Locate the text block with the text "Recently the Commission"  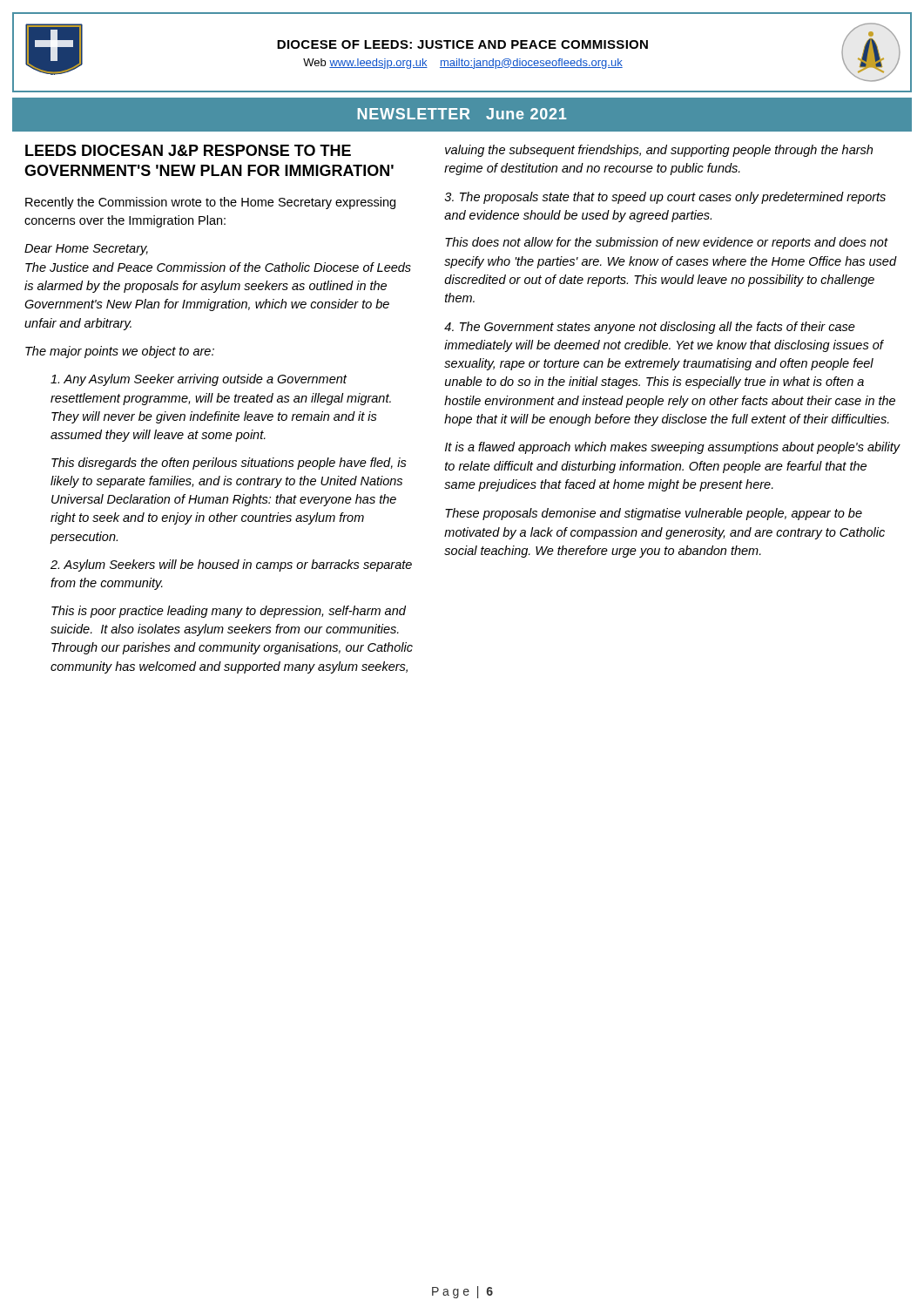pos(210,211)
